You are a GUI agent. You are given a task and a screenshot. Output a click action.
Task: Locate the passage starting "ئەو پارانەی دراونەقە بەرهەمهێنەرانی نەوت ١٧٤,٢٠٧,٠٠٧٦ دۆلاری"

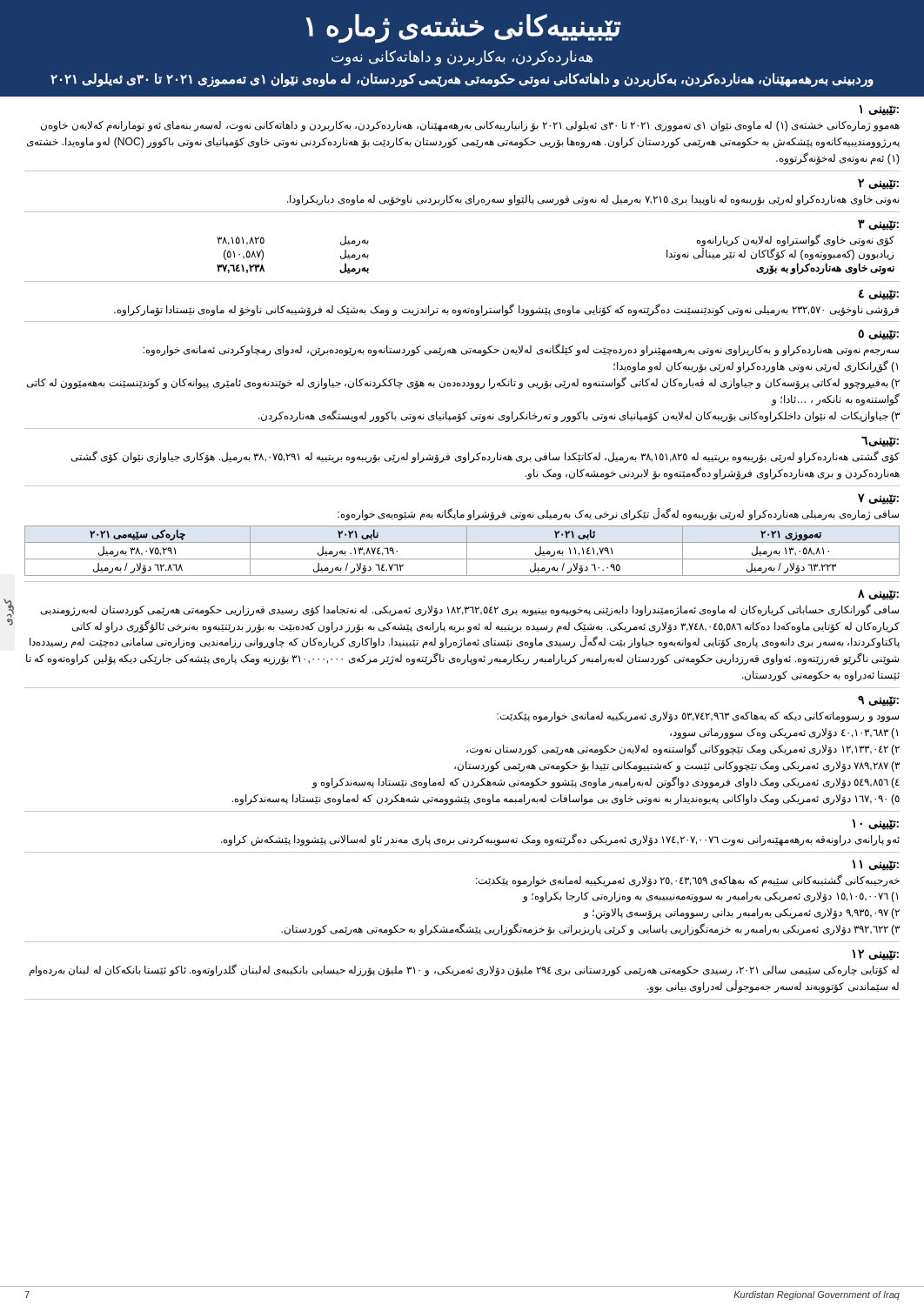pos(560,839)
